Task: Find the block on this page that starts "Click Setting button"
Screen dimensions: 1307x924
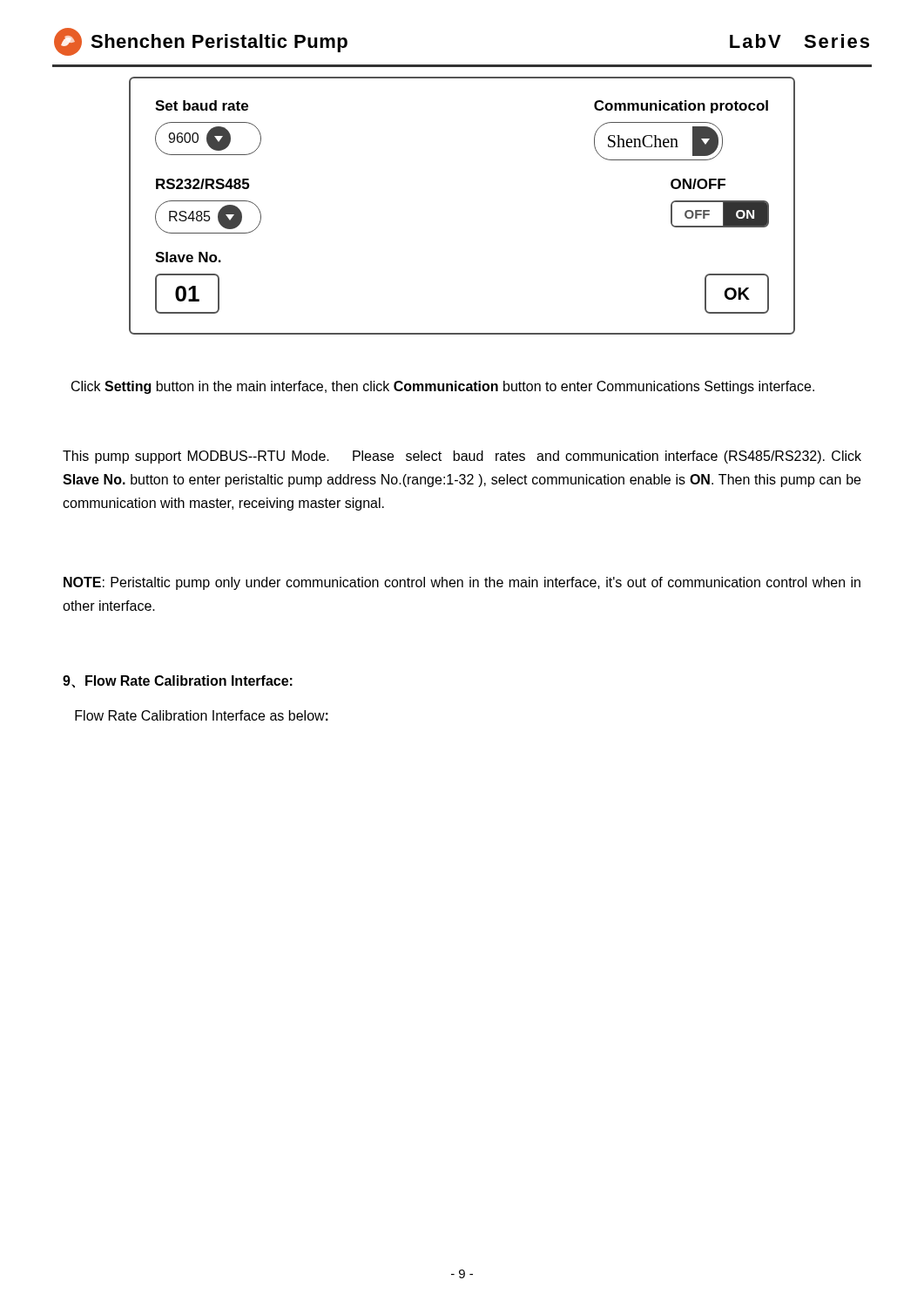Action: click(439, 386)
